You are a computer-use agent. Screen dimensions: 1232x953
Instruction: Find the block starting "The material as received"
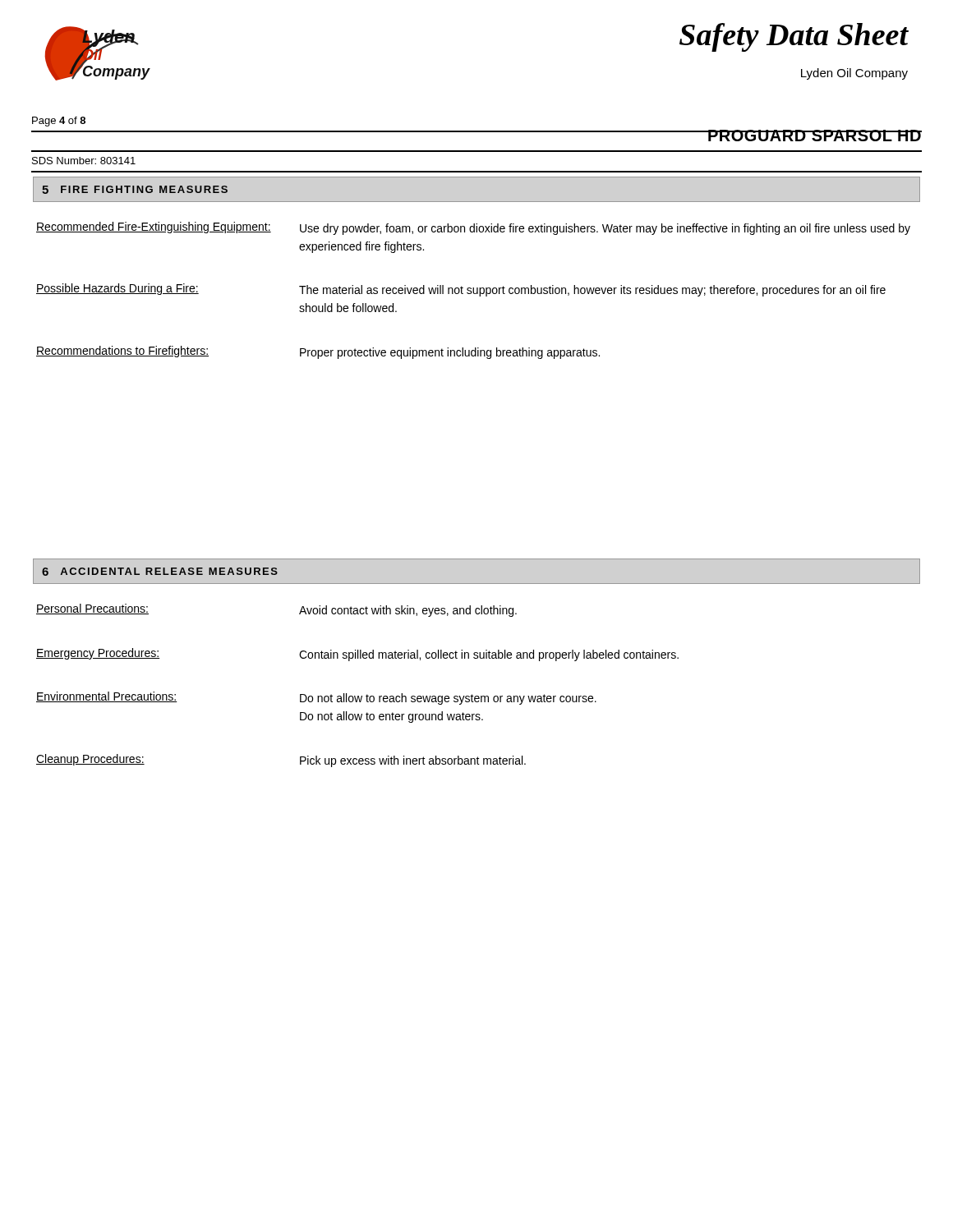[592, 299]
